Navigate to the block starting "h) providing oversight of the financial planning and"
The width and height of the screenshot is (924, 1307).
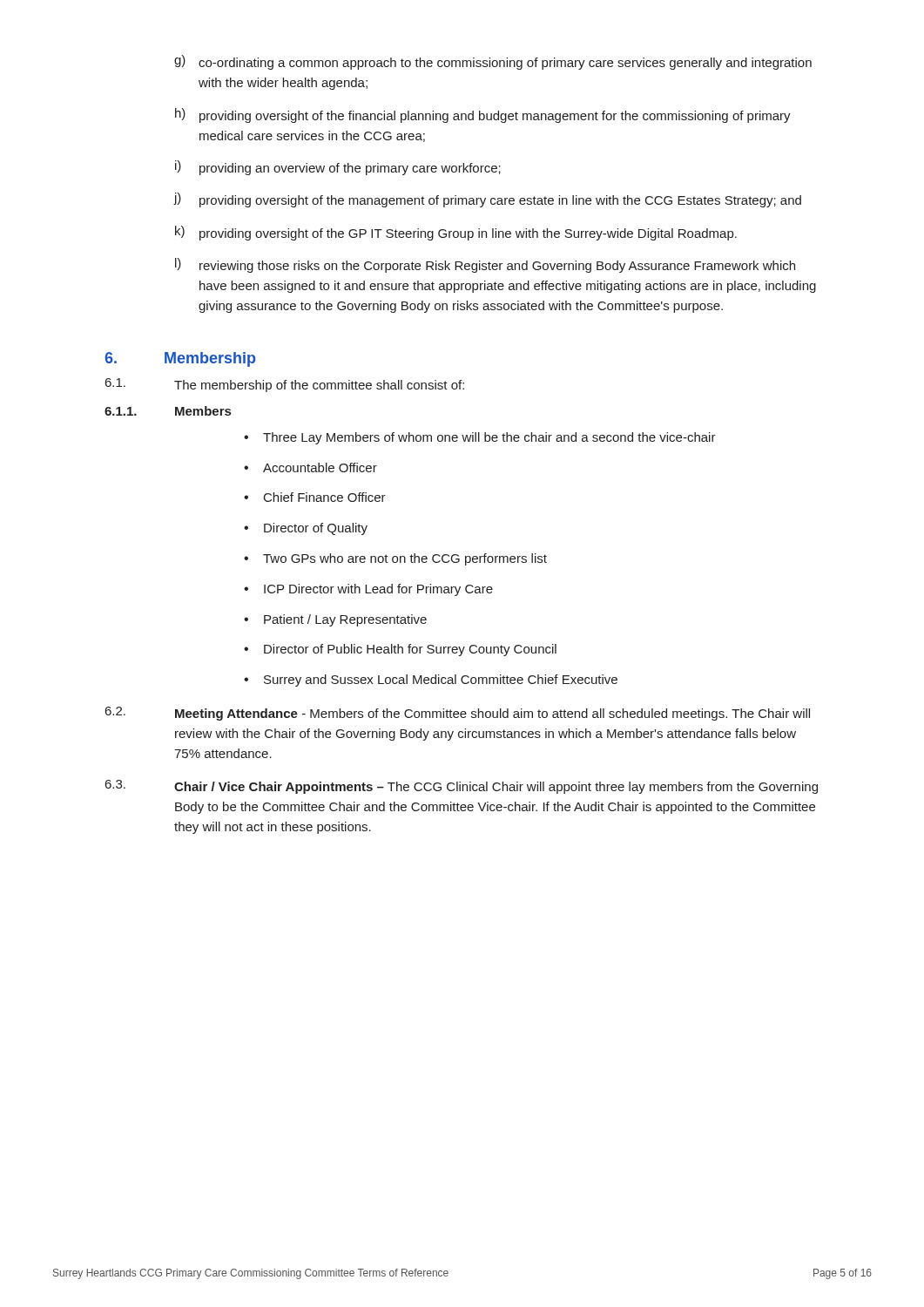click(497, 125)
